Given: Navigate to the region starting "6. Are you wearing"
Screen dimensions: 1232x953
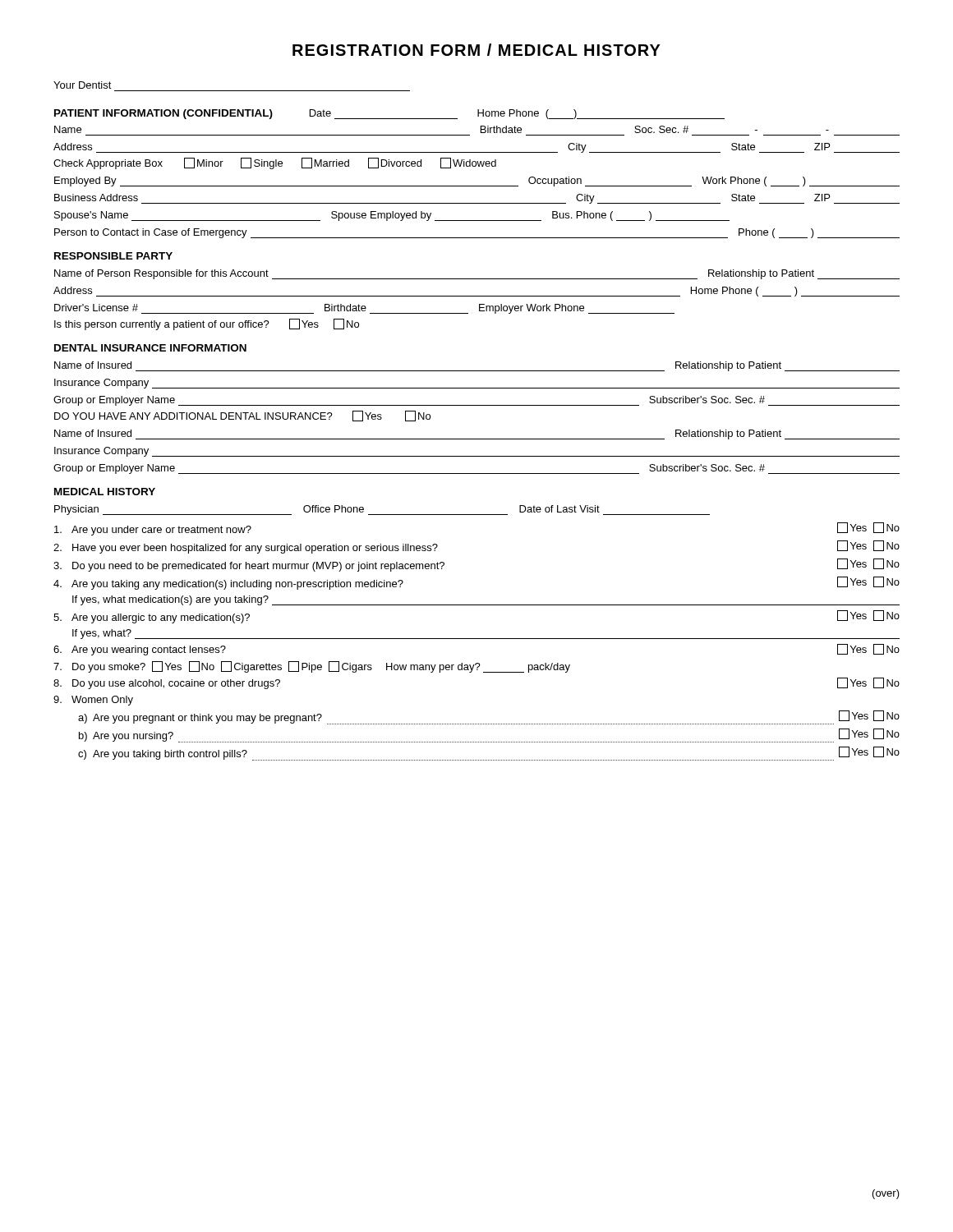Looking at the screenshot, I should pyautogui.click(x=476, y=649).
